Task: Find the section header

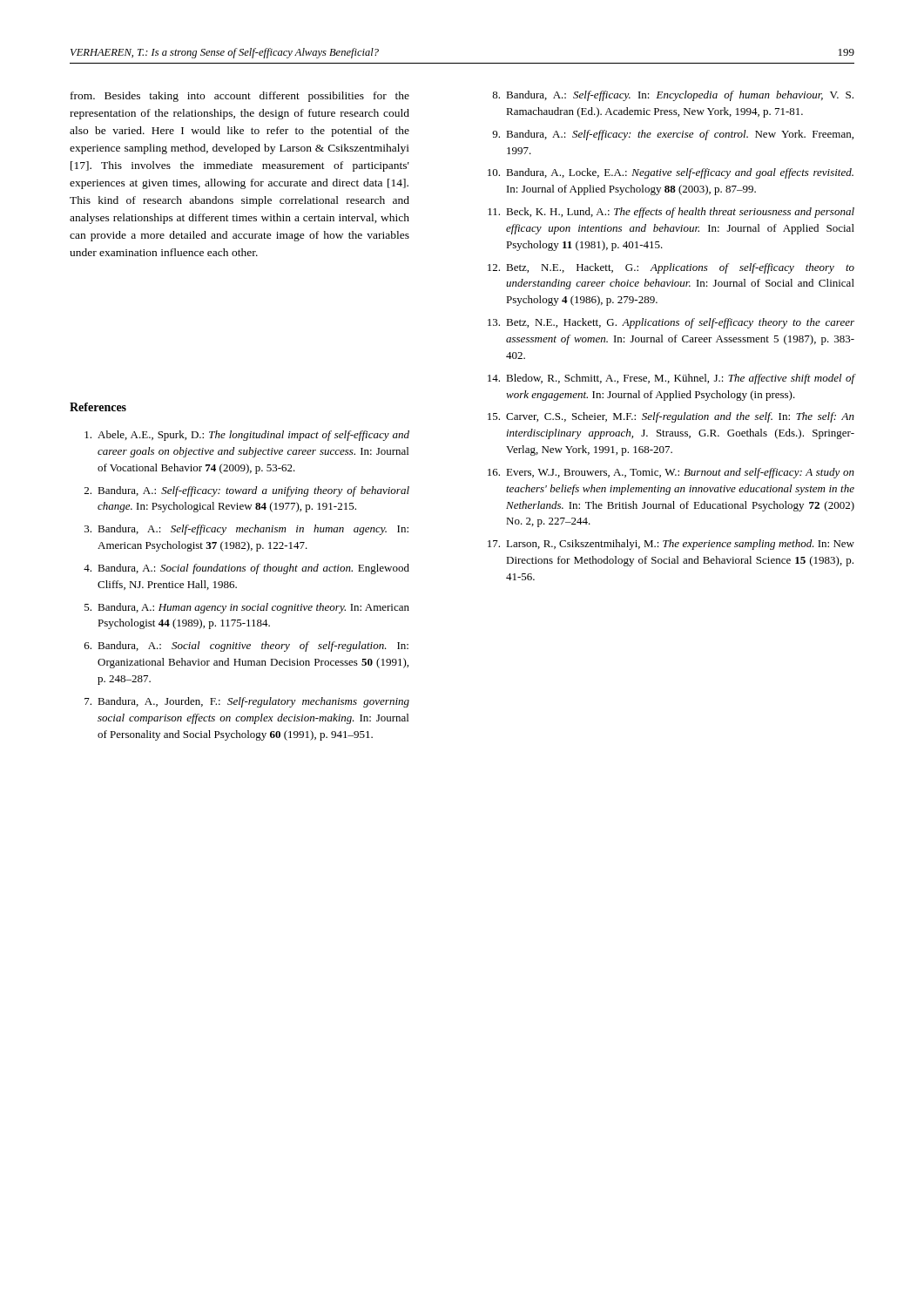Action: click(x=98, y=407)
